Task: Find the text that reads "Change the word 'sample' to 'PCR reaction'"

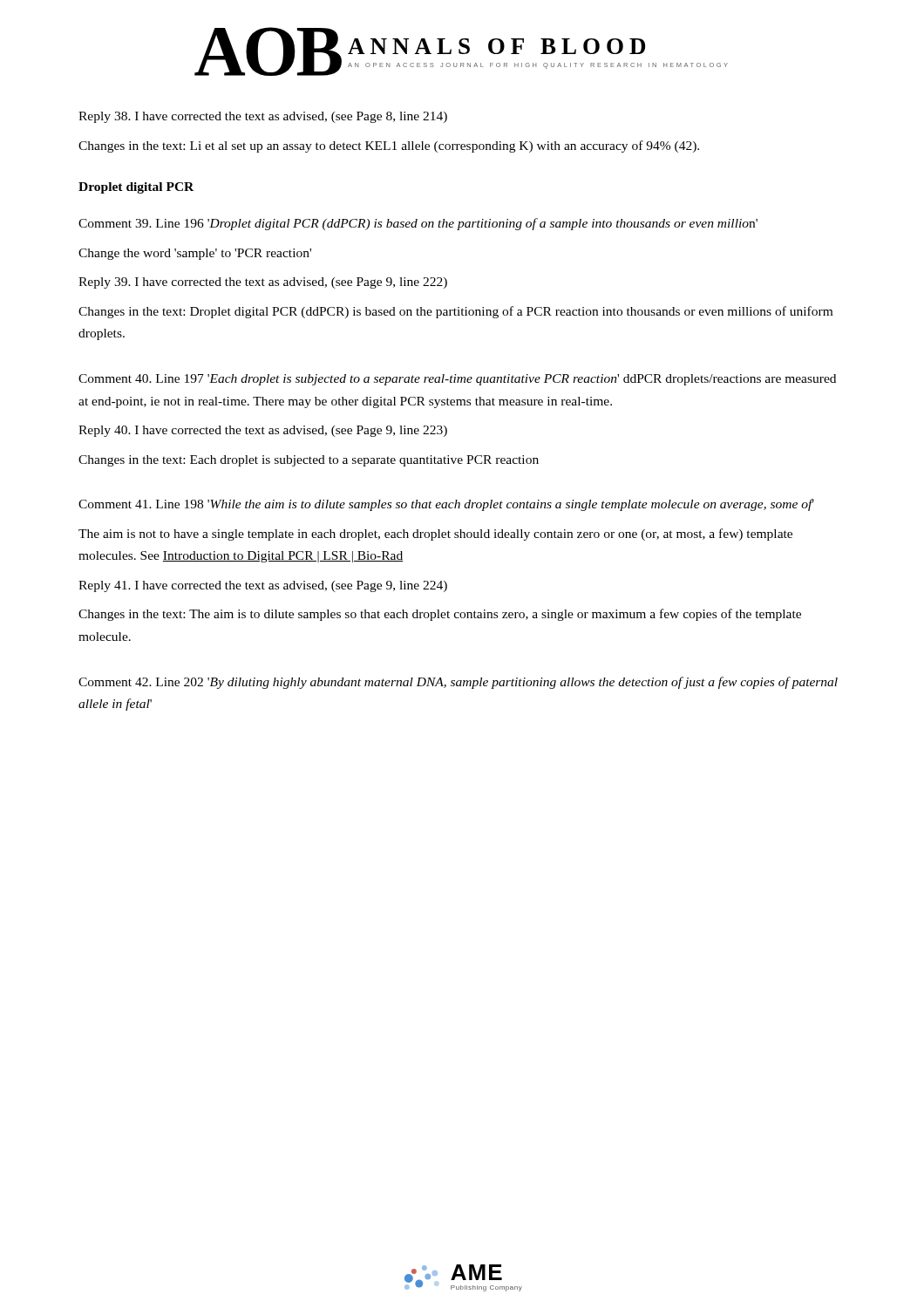Action: (195, 252)
